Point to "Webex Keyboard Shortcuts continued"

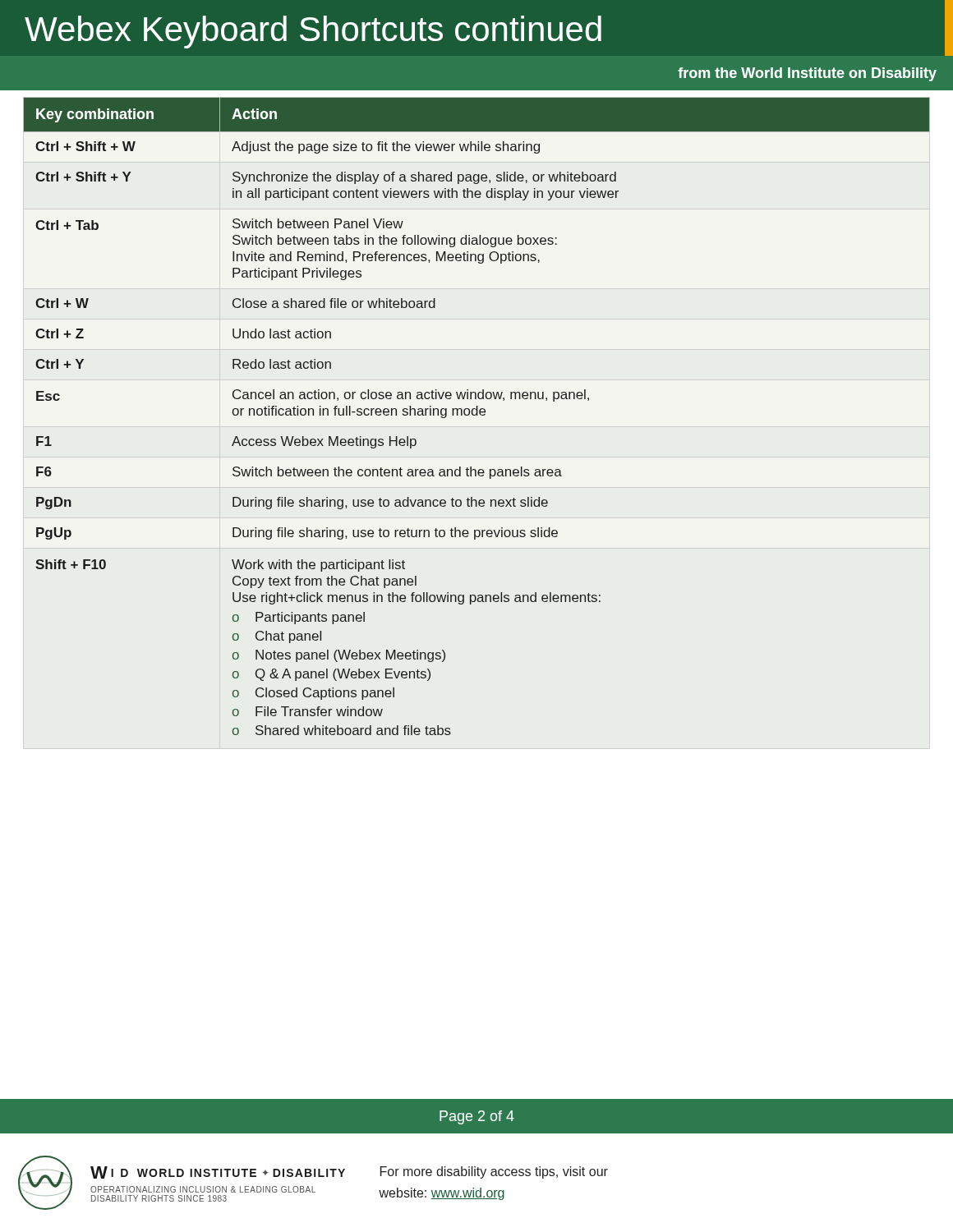[314, 29]
